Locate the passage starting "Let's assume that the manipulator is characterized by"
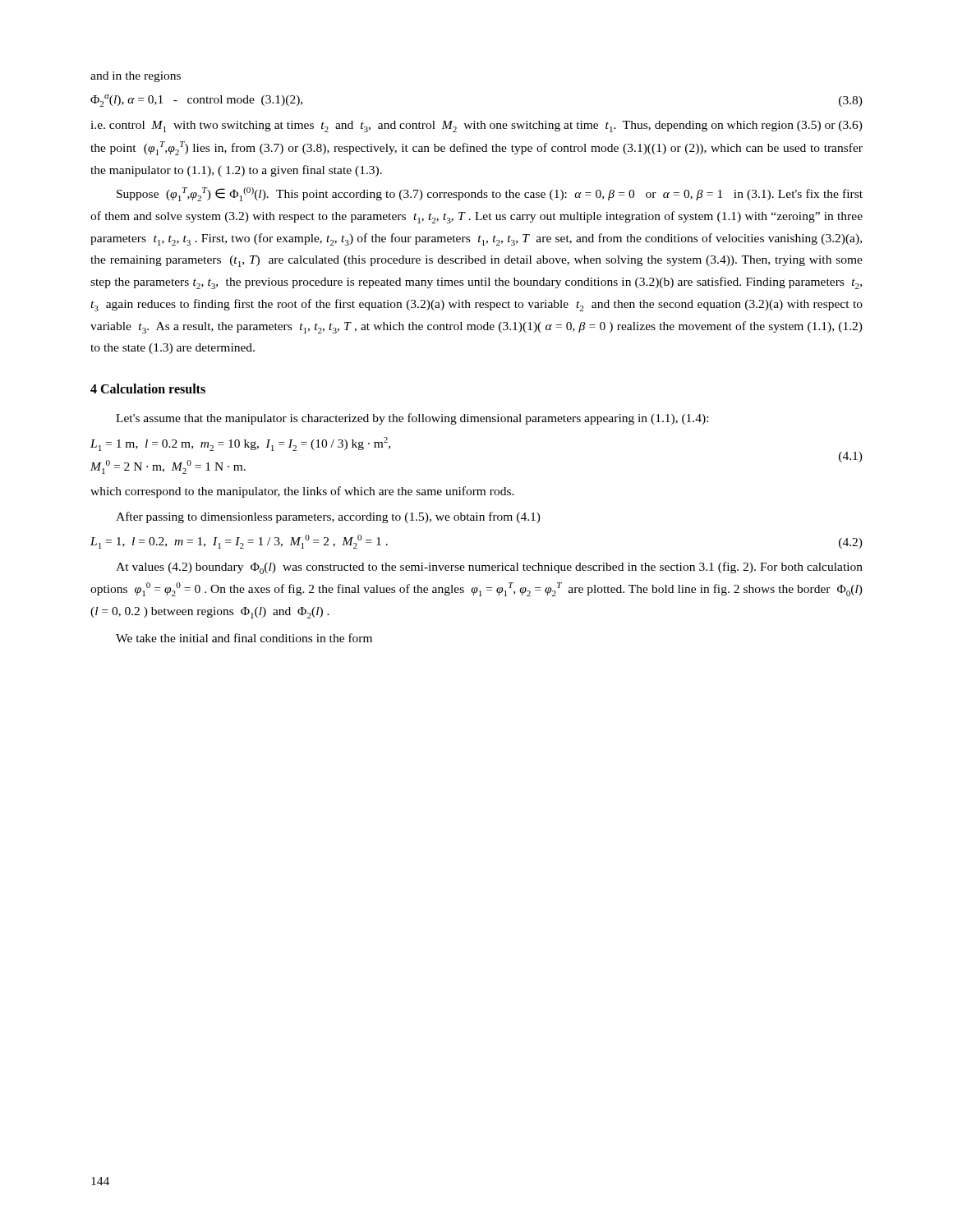Screen dimensions: 1232x953 (413, 417)
